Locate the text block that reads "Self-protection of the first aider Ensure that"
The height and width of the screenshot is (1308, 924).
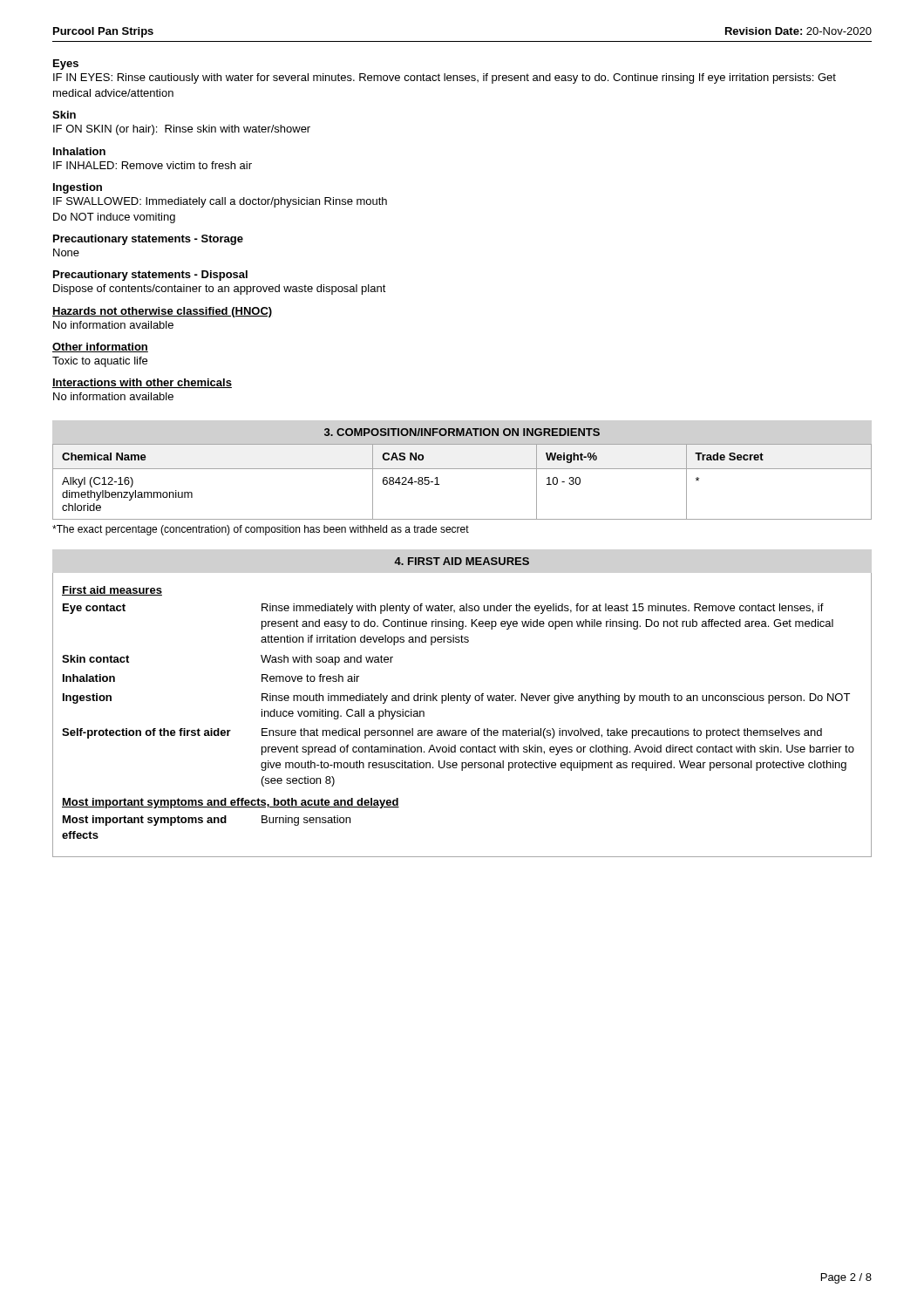462,757
